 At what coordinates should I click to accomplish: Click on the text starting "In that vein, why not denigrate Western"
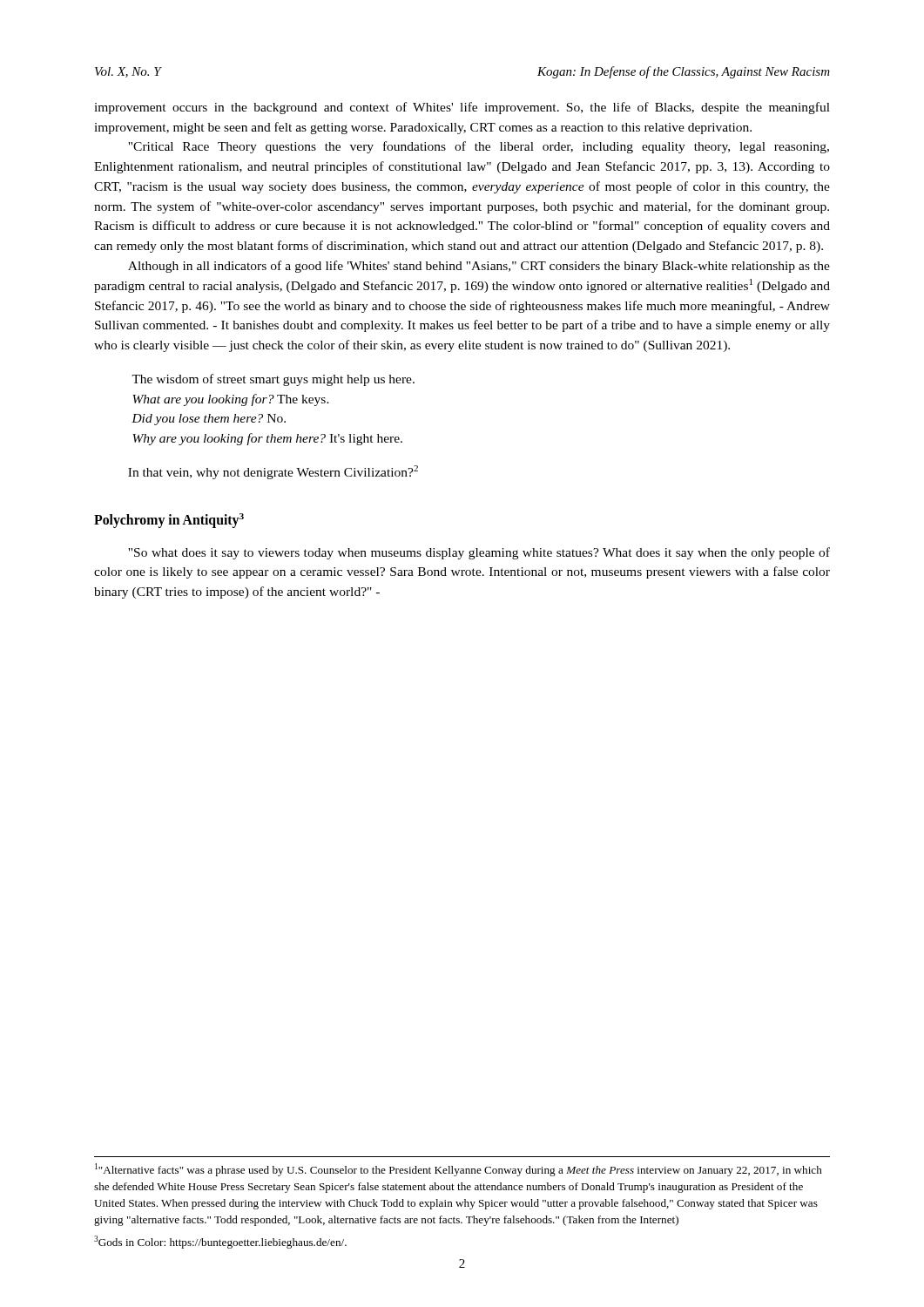click(273, 471)
